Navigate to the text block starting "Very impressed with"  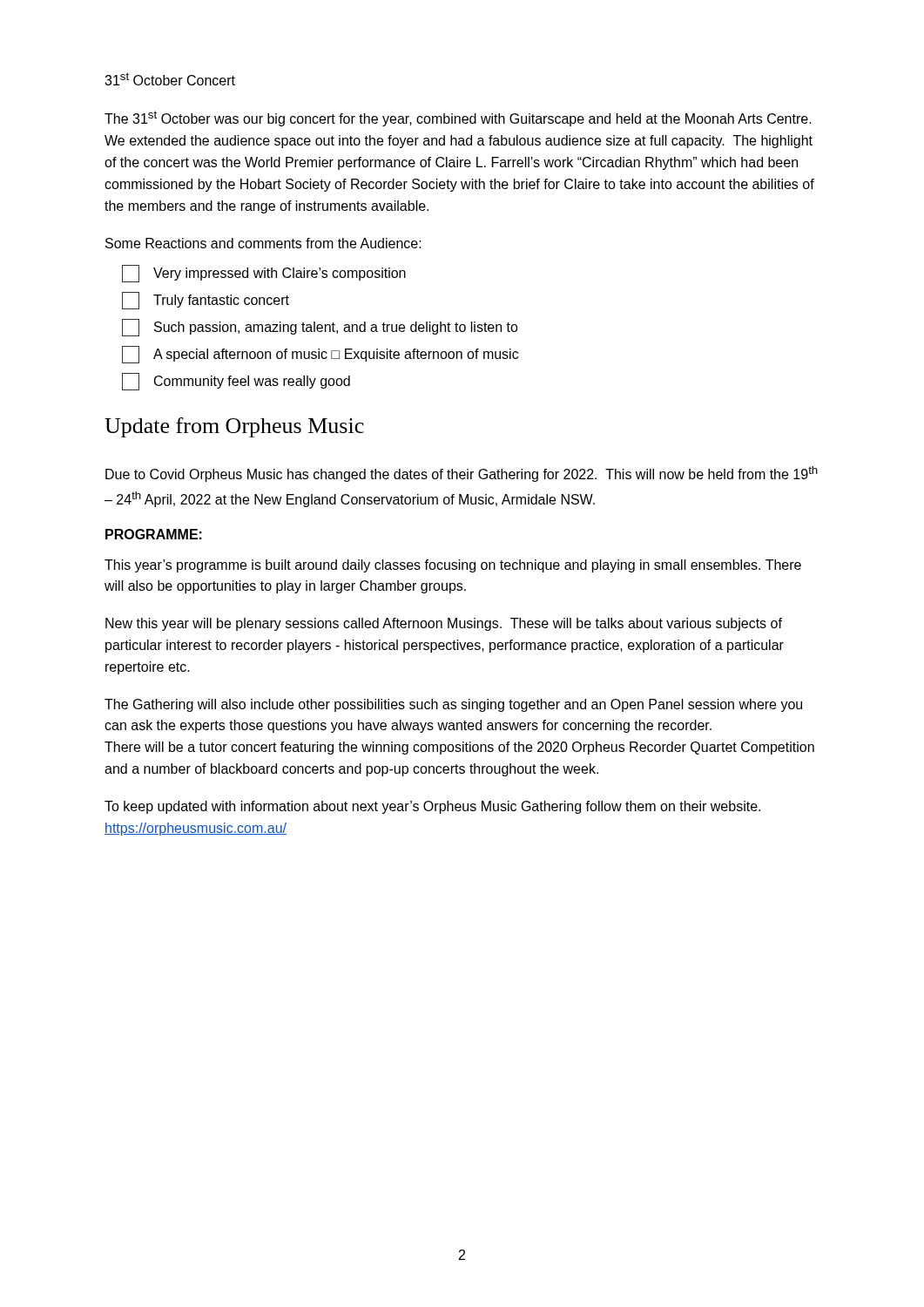pyautogui.click(x=264, y=274)
